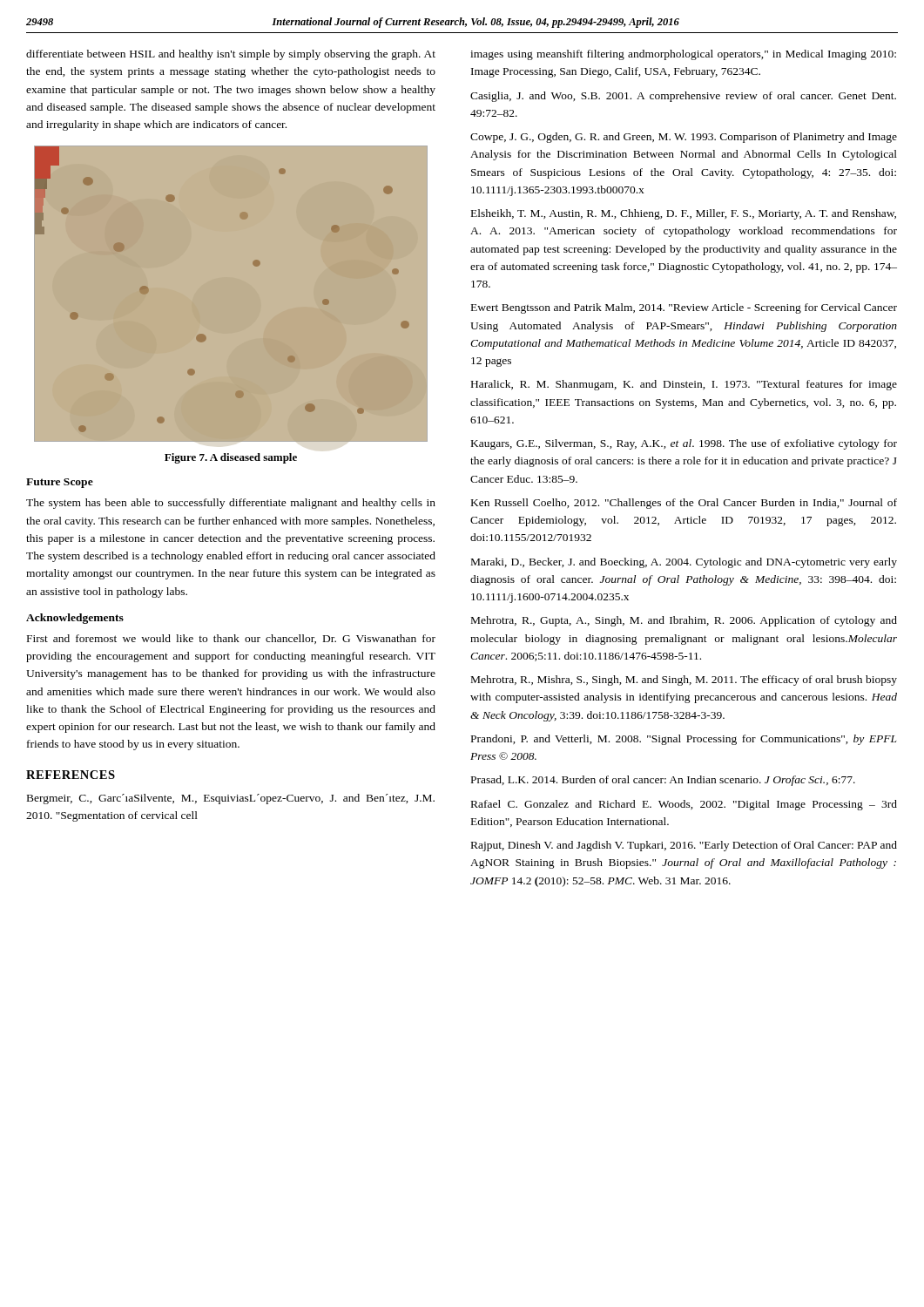
Task: Click on the passage starting "Prasad, L.K. 2014. Burden of oral"
Action: pyautogui.click(x=663, y=780)
